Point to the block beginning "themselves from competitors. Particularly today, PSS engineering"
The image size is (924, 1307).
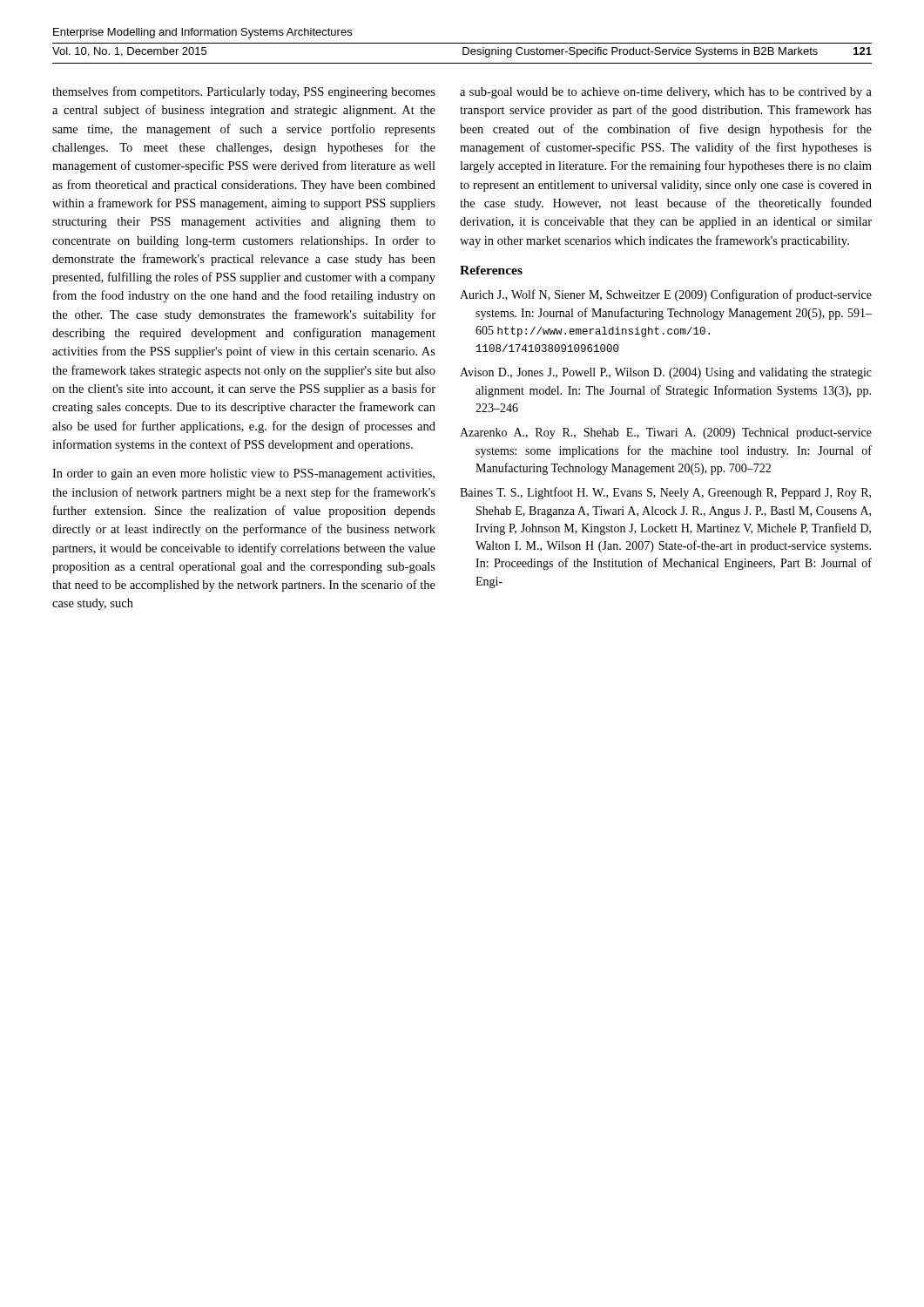tap(244, 268)
